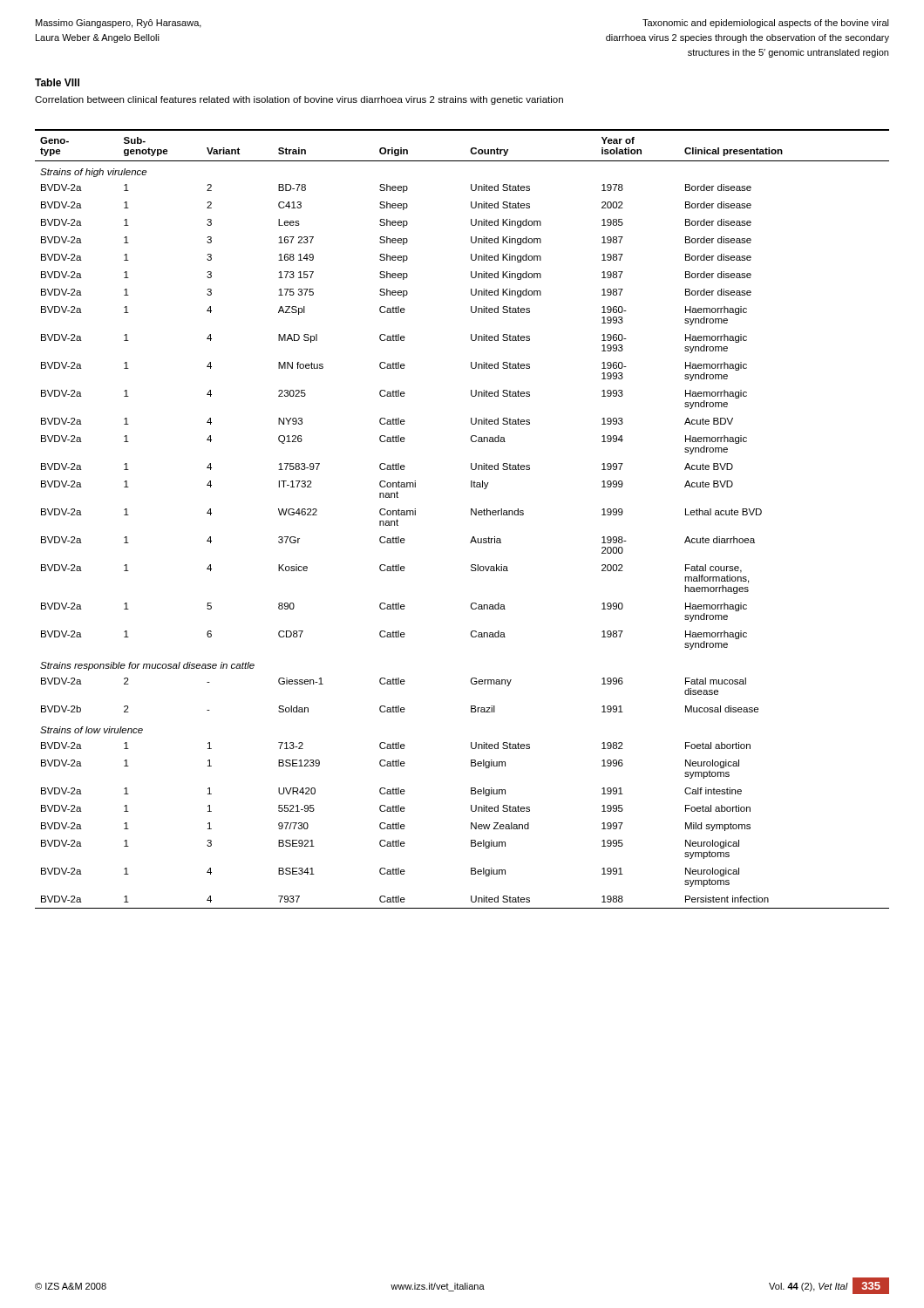Find the table that mentions "Contami nant"
Viewport: 924px width, 1308px height.
(x=462, y=519)
